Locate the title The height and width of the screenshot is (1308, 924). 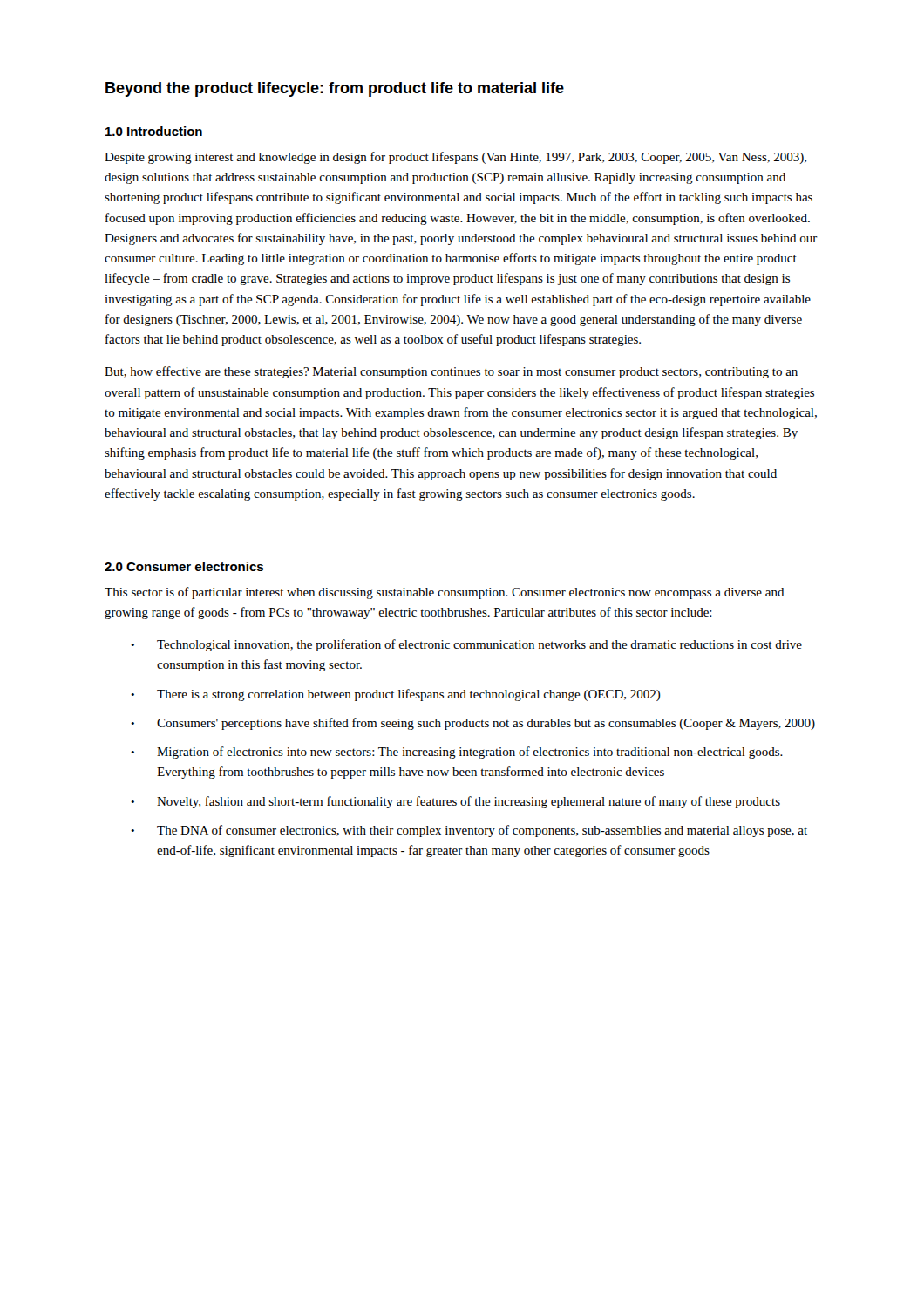334,88
